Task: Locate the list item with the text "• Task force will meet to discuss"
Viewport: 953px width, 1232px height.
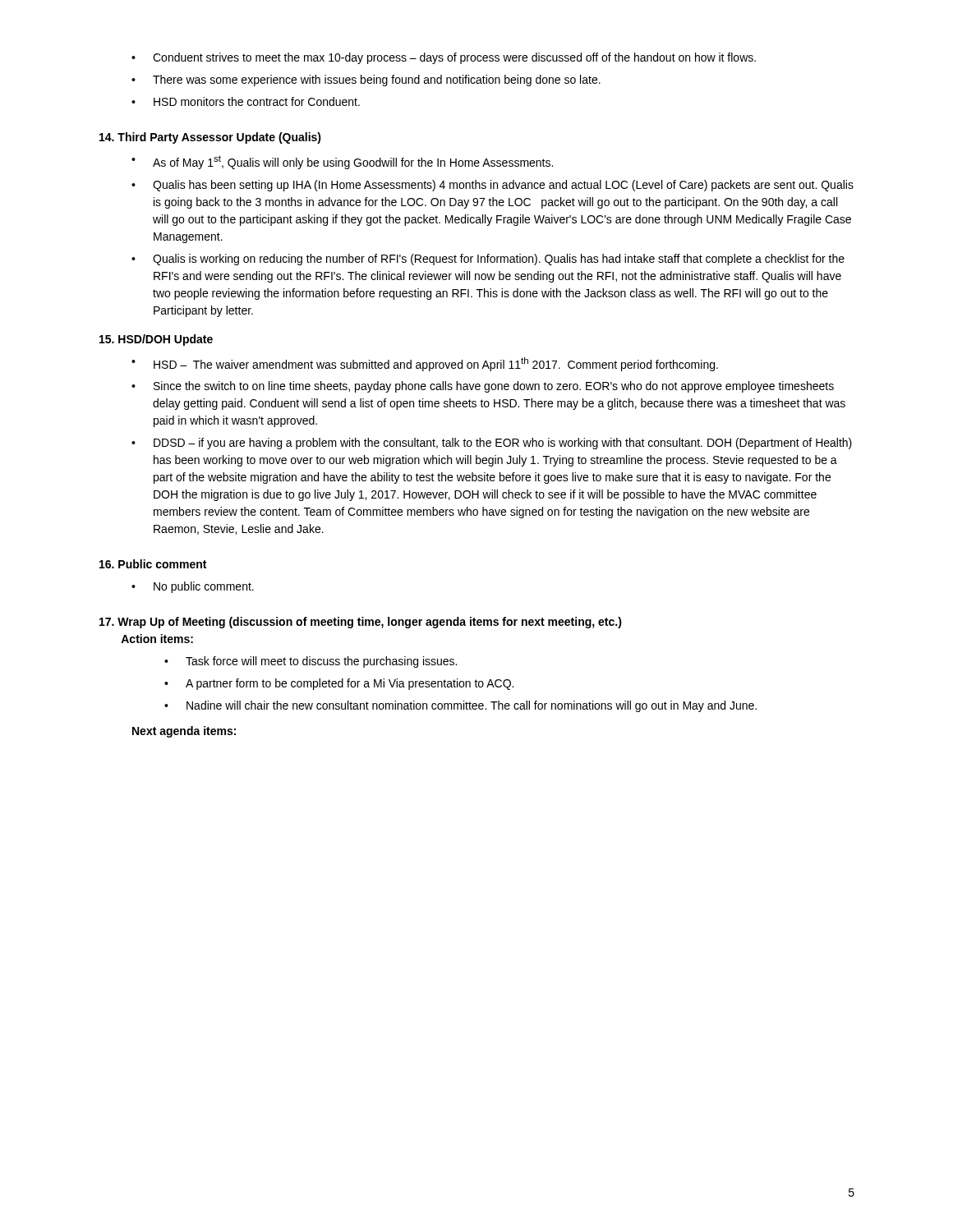Action: pos(311,662)
